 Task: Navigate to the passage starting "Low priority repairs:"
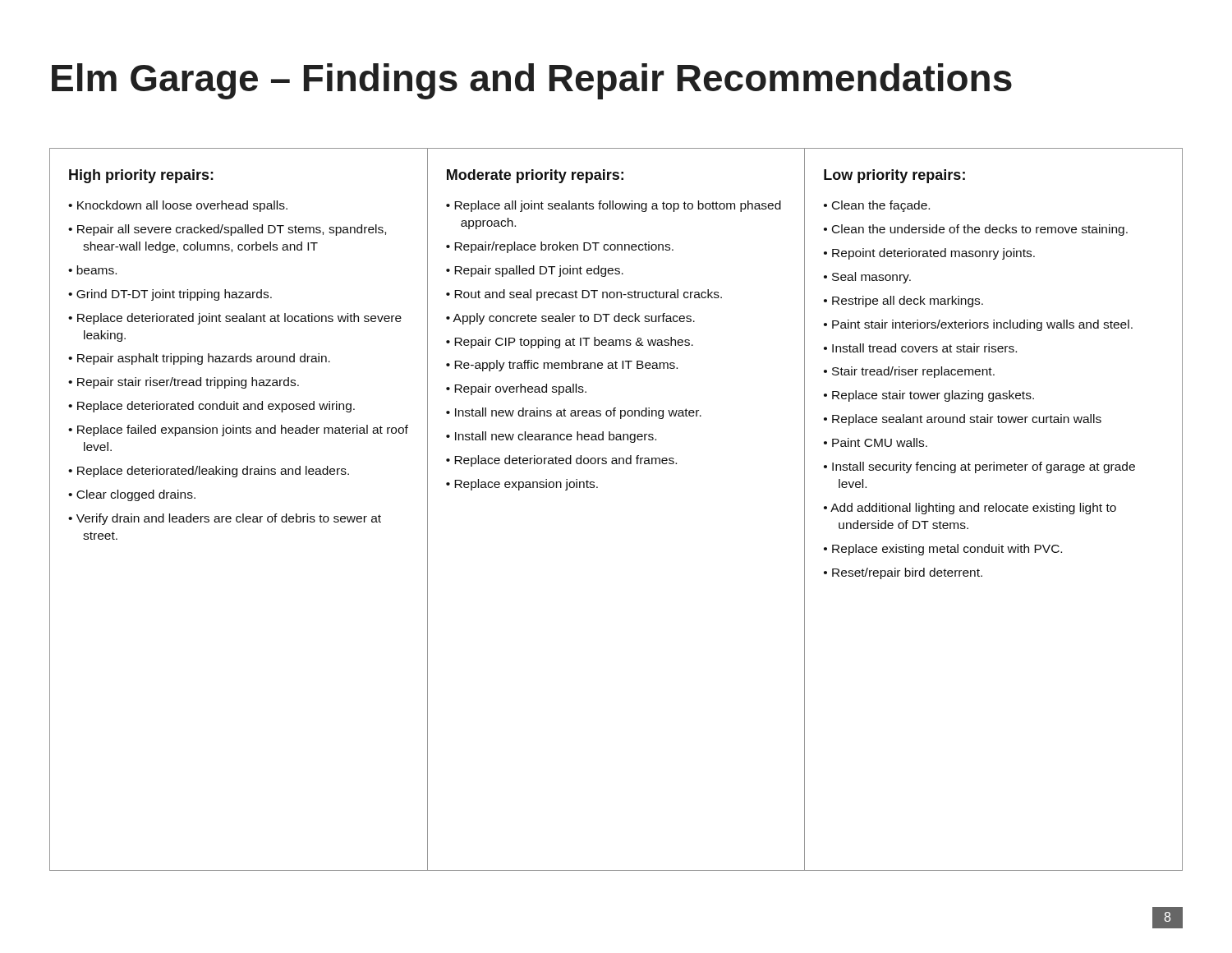click(x=895, y=175)
